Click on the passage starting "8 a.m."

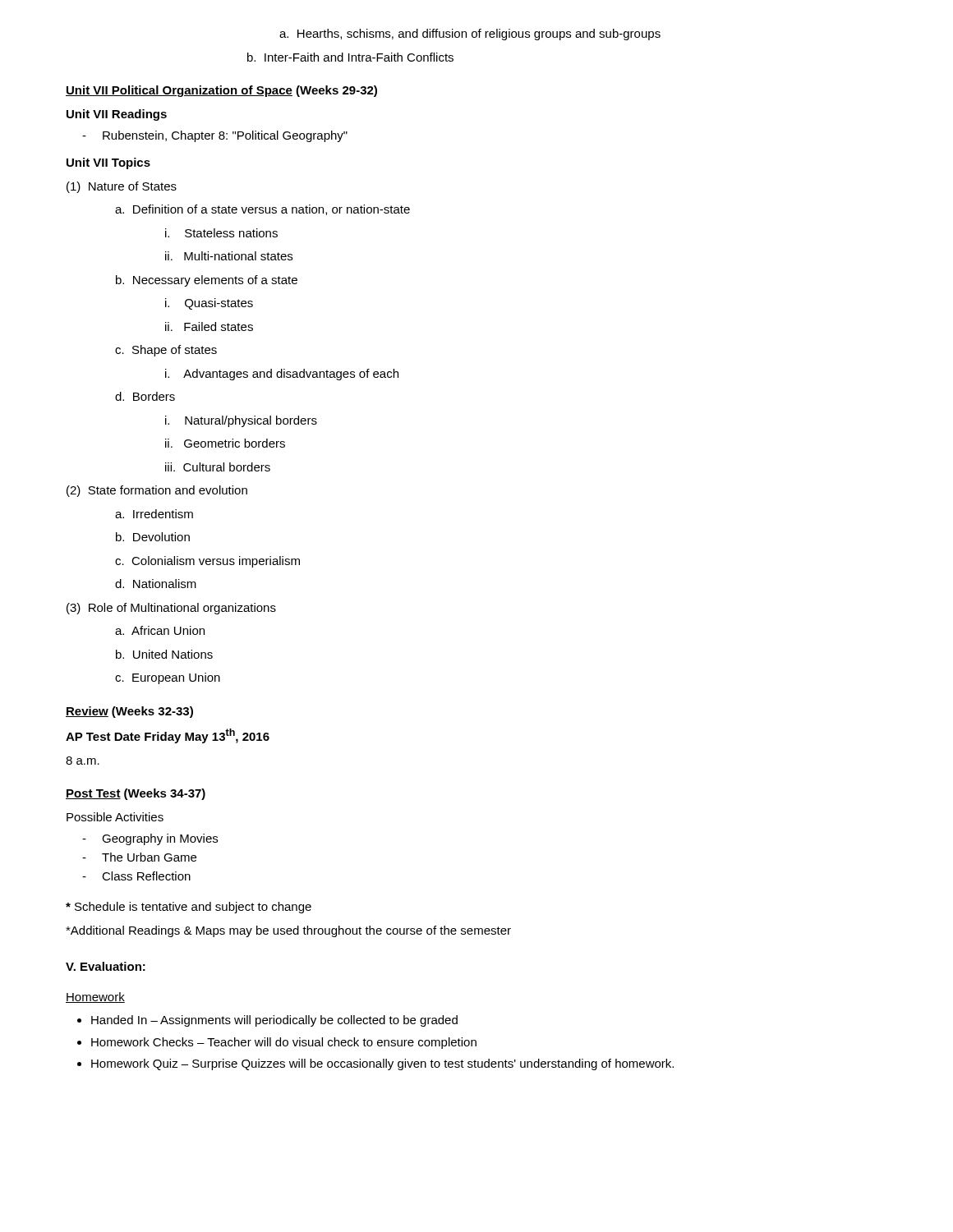(83, 761)
